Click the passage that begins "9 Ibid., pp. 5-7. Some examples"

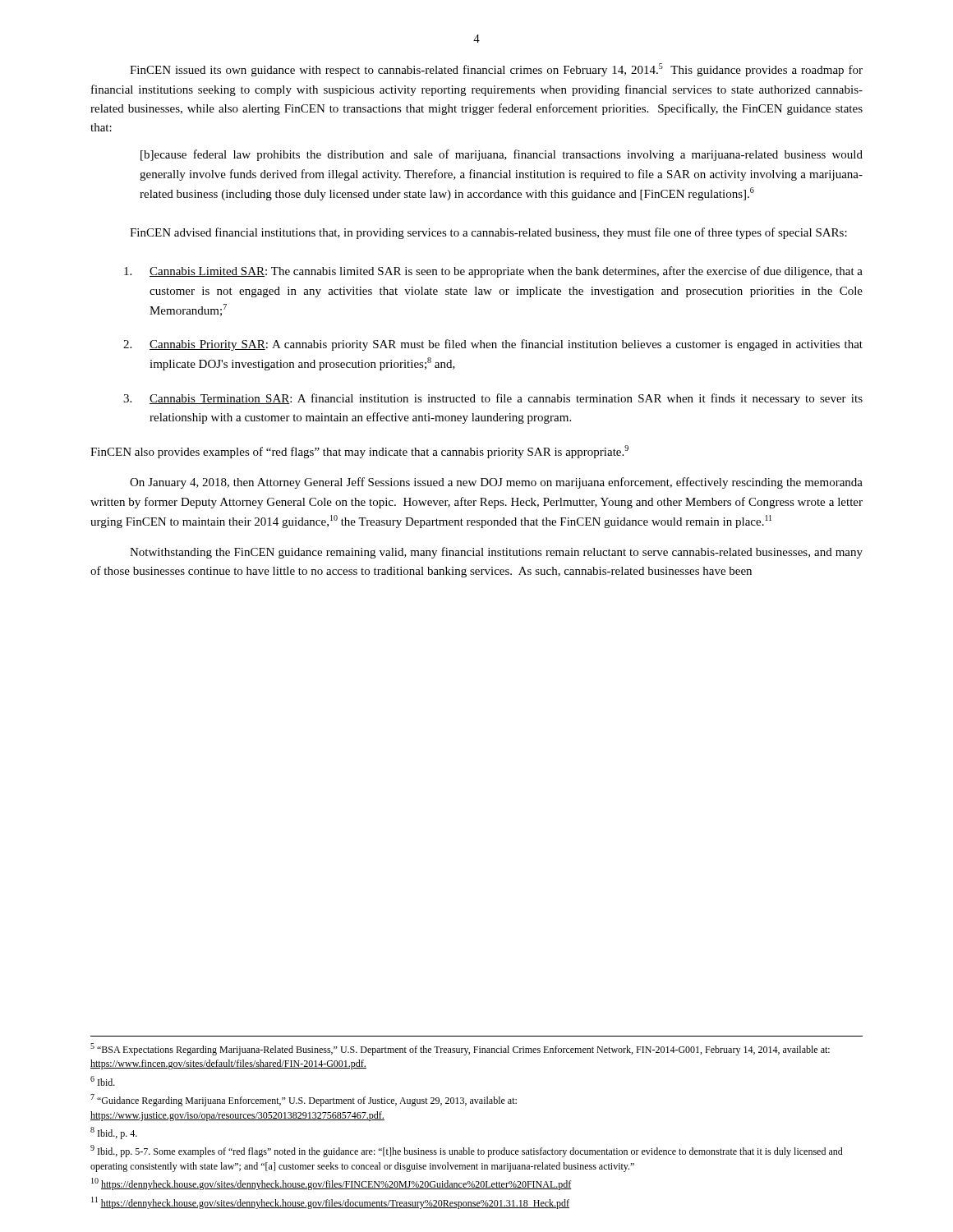click(x=476, y=1158)
